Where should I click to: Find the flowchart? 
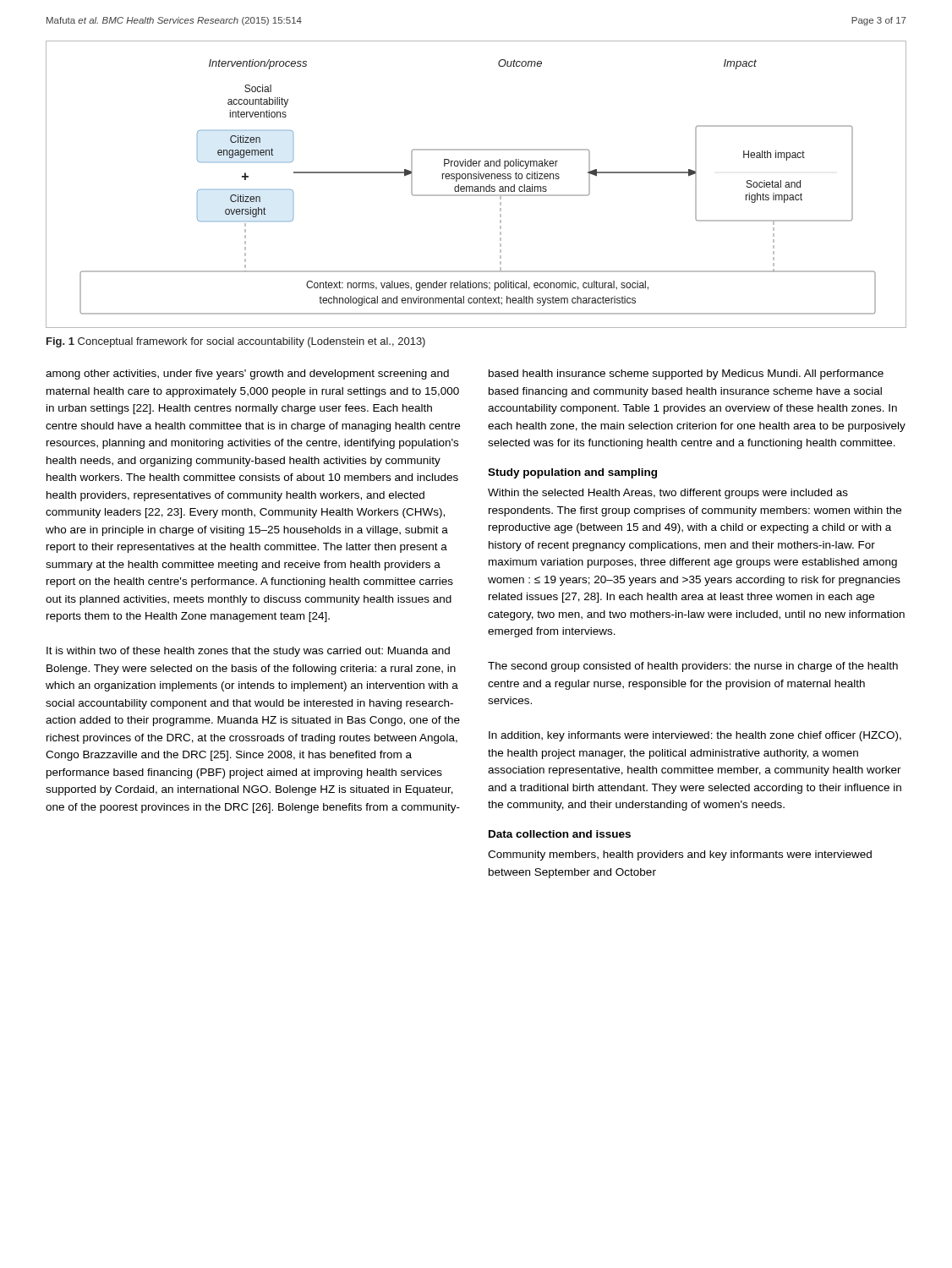point(476,184)
